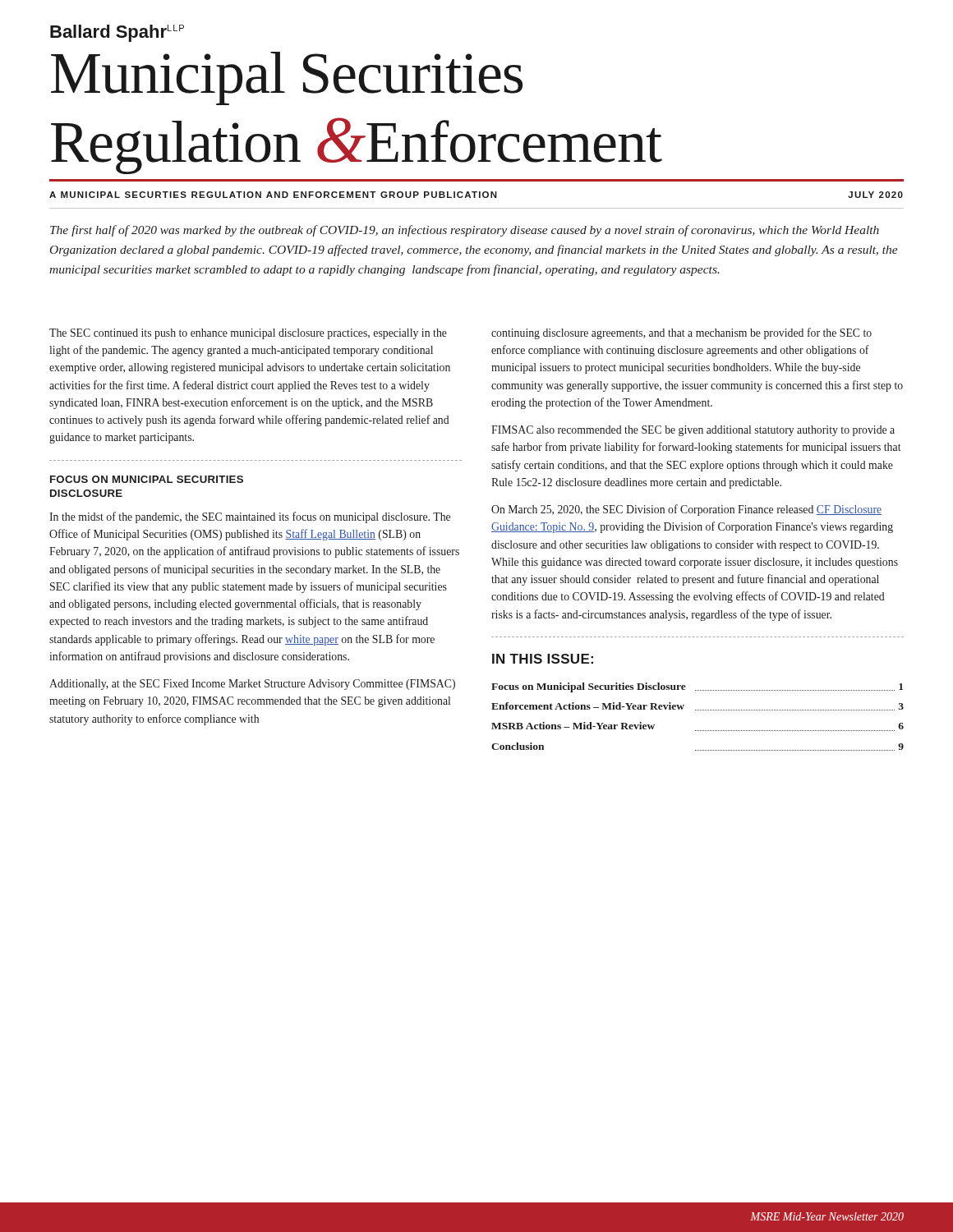Where is the passage that starts "continuing disclosure agreements, and that a mechanism be"?
Screen dimensions: 1232x953
698,474
